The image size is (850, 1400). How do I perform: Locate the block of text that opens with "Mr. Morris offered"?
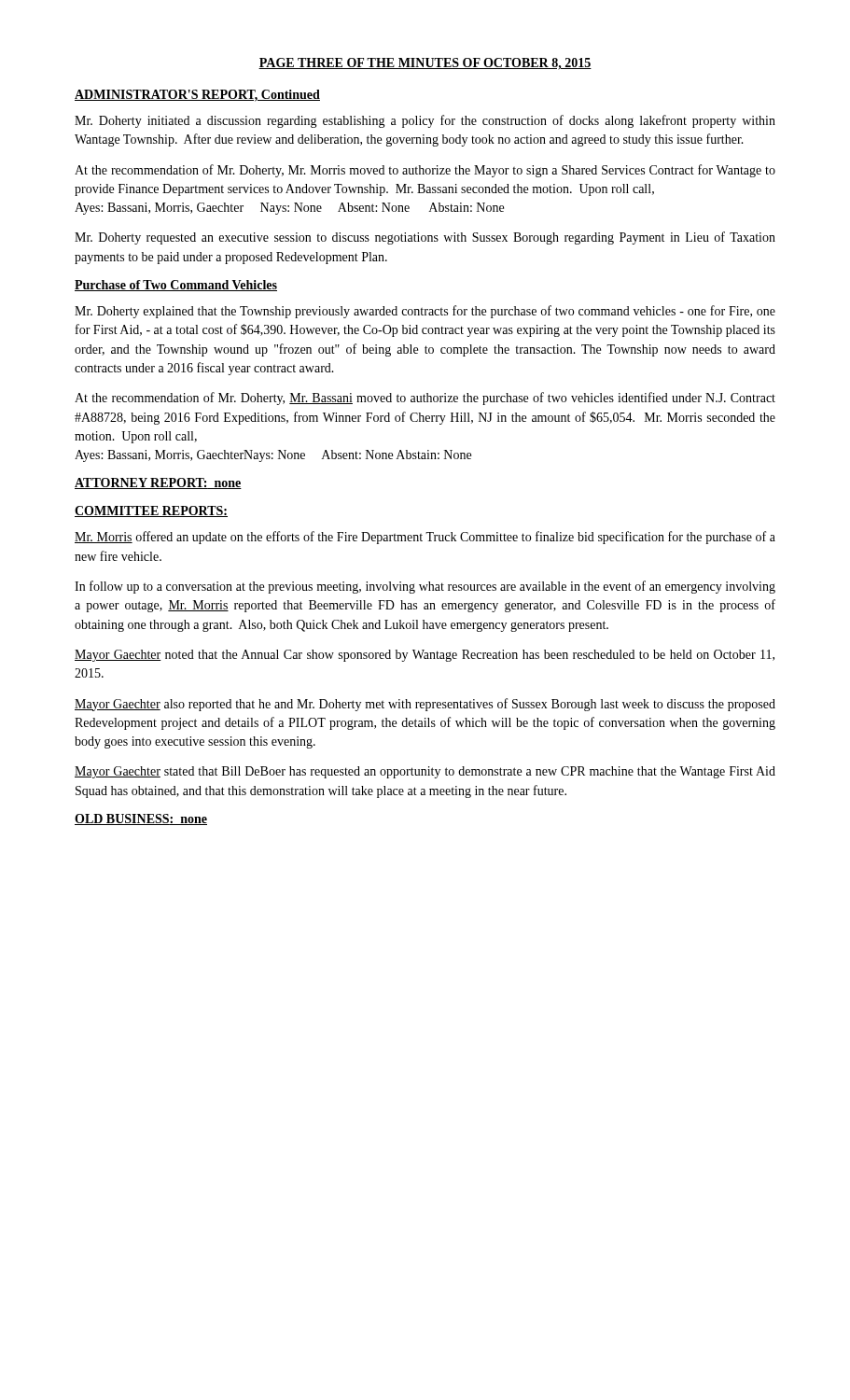pyautogui.click(x=425, y=547)
